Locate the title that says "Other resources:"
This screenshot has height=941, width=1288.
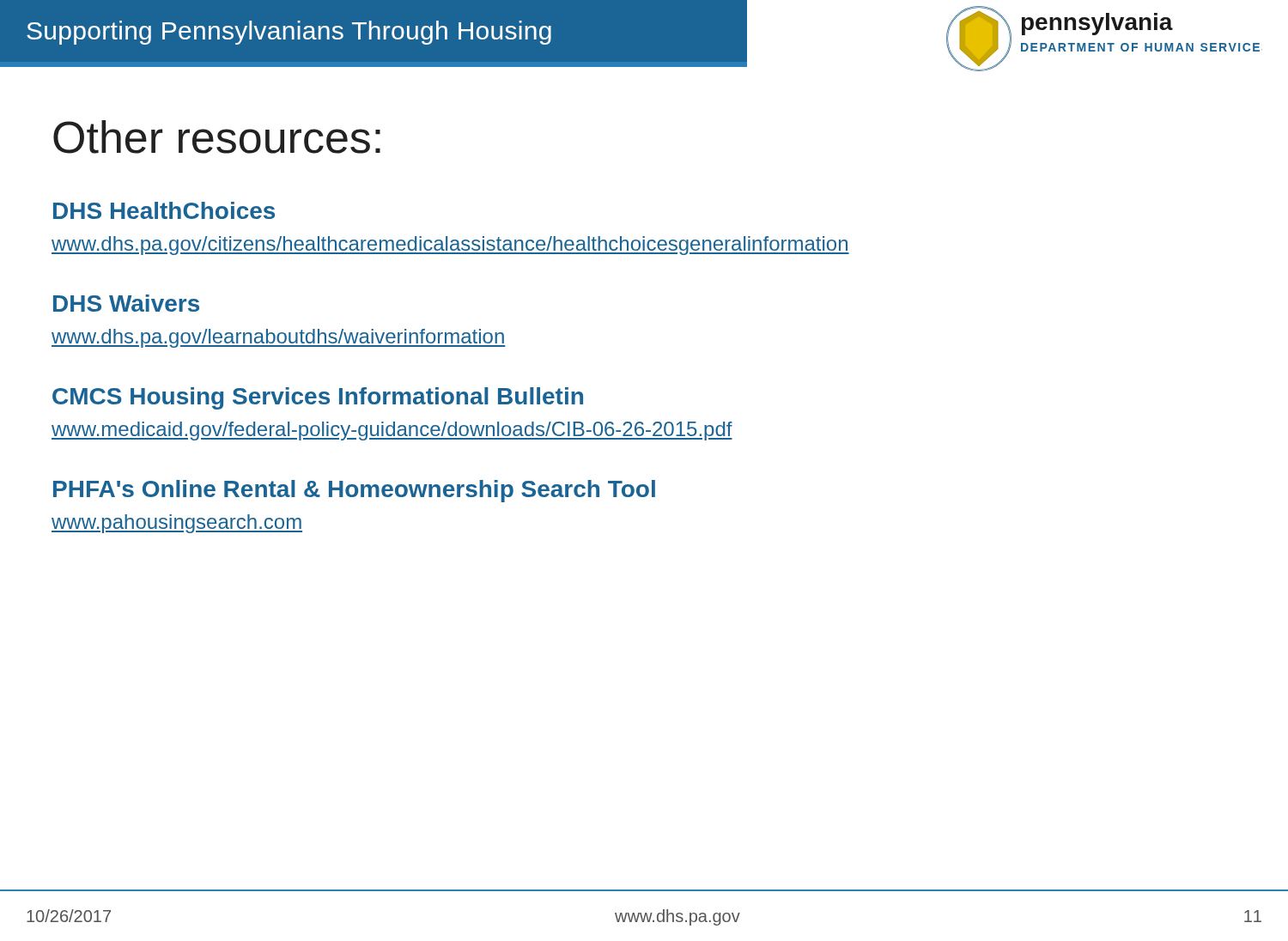(x=218, y=137)
